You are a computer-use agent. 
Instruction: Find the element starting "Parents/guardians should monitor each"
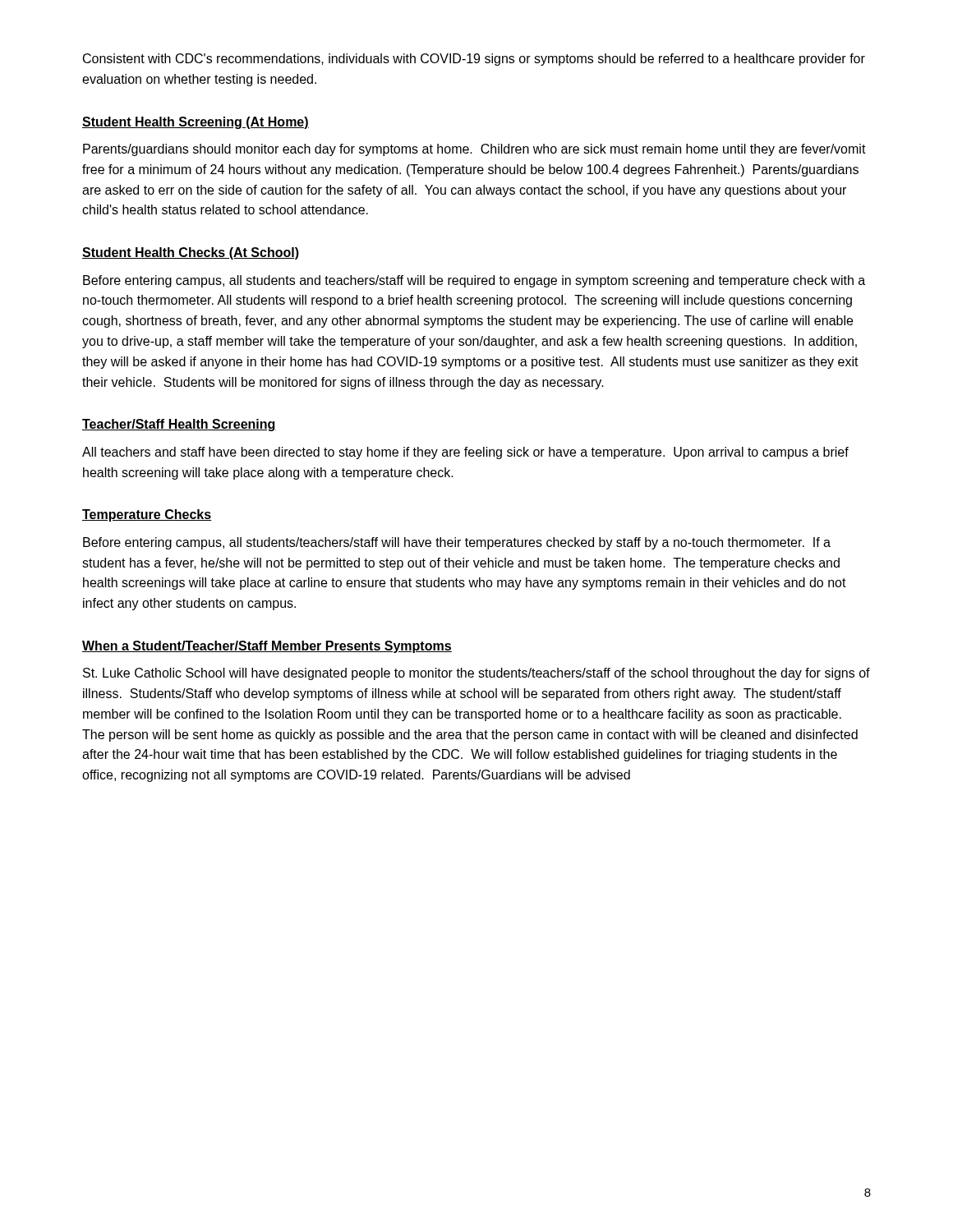474,180
